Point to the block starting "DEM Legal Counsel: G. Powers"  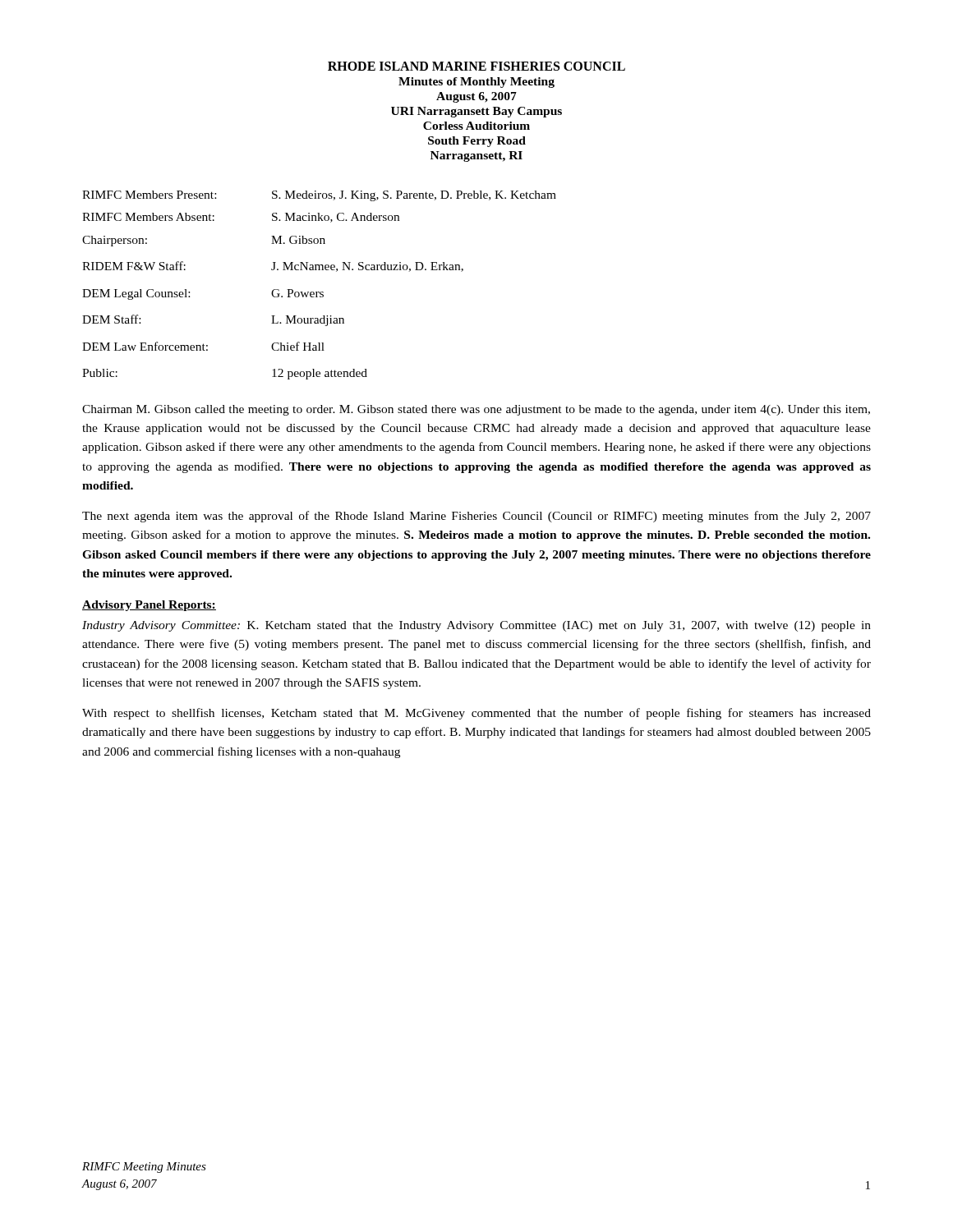click(138, 294)
